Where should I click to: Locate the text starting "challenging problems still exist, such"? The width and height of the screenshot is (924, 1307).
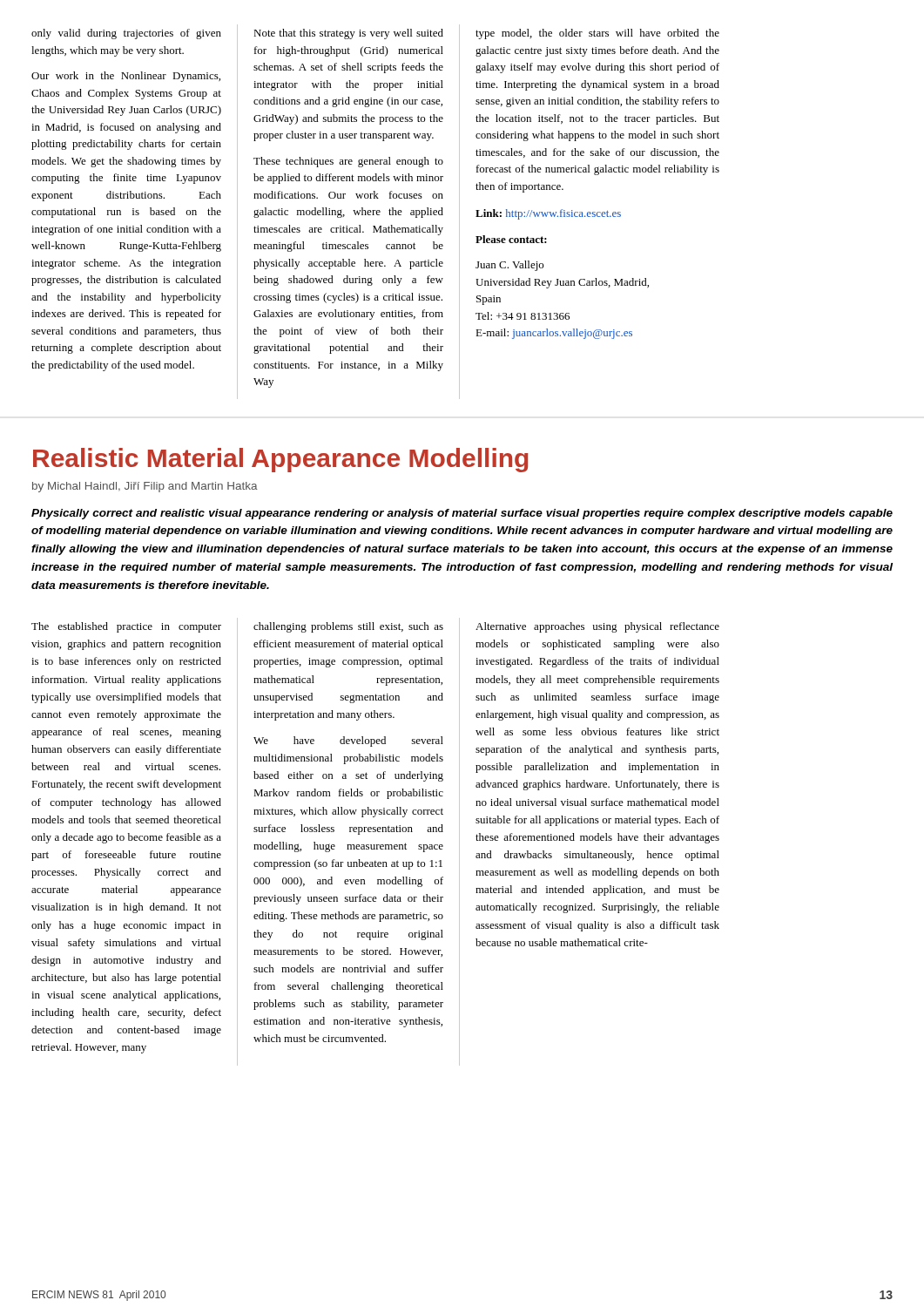point(348,833)
